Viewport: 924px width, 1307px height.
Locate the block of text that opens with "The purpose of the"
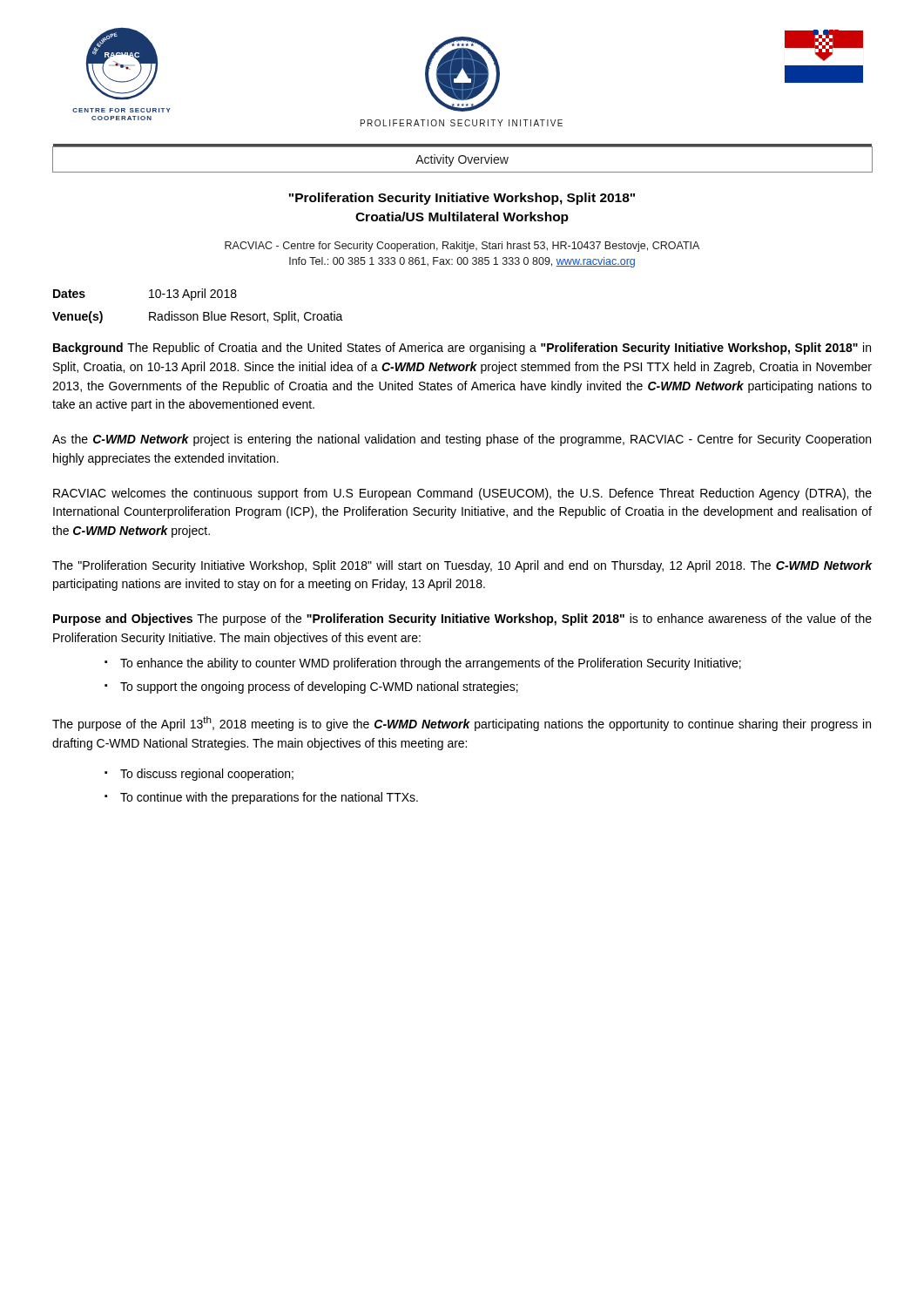[462, 732]
